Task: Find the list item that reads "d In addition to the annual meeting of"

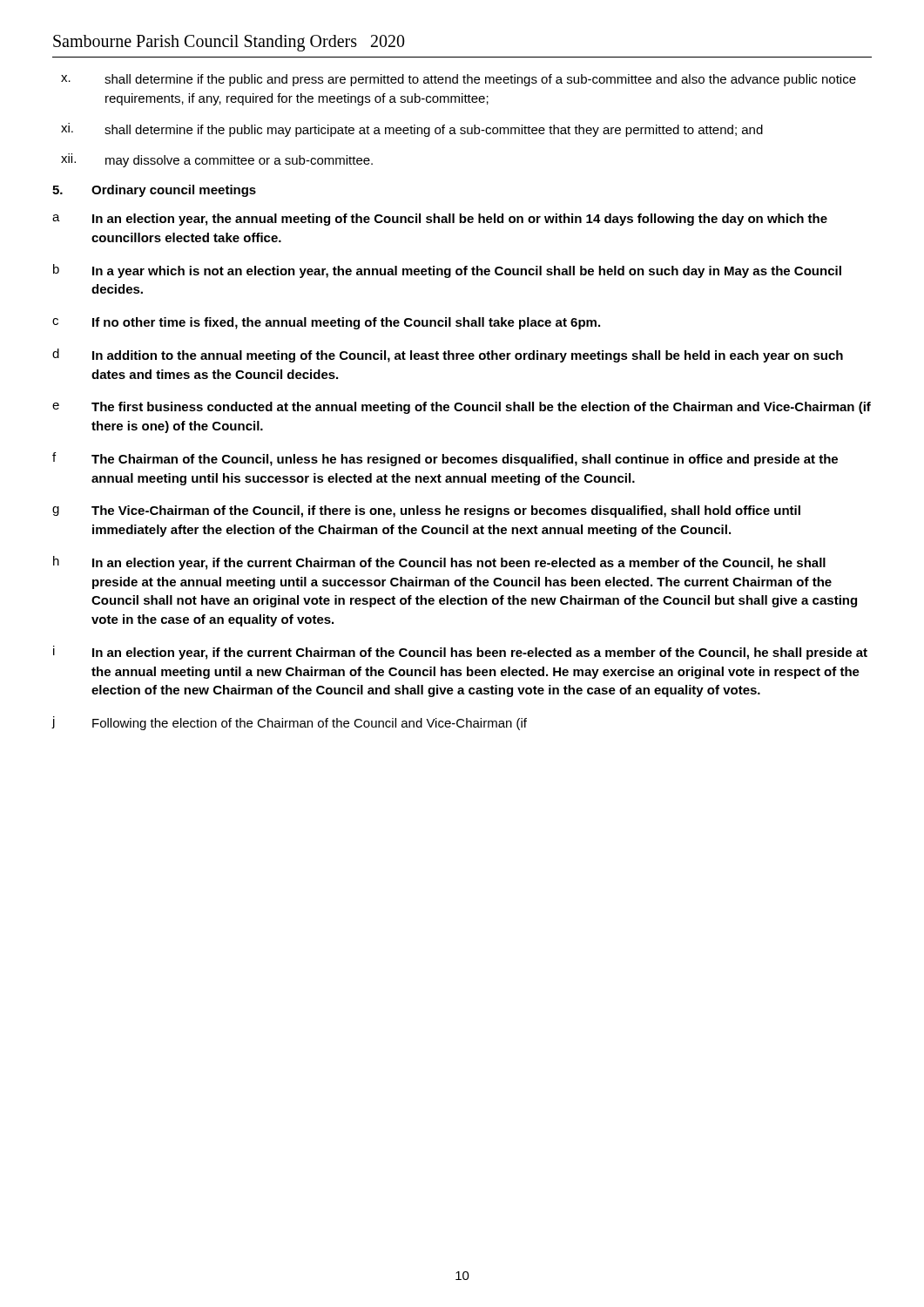Action: [462, 365]
